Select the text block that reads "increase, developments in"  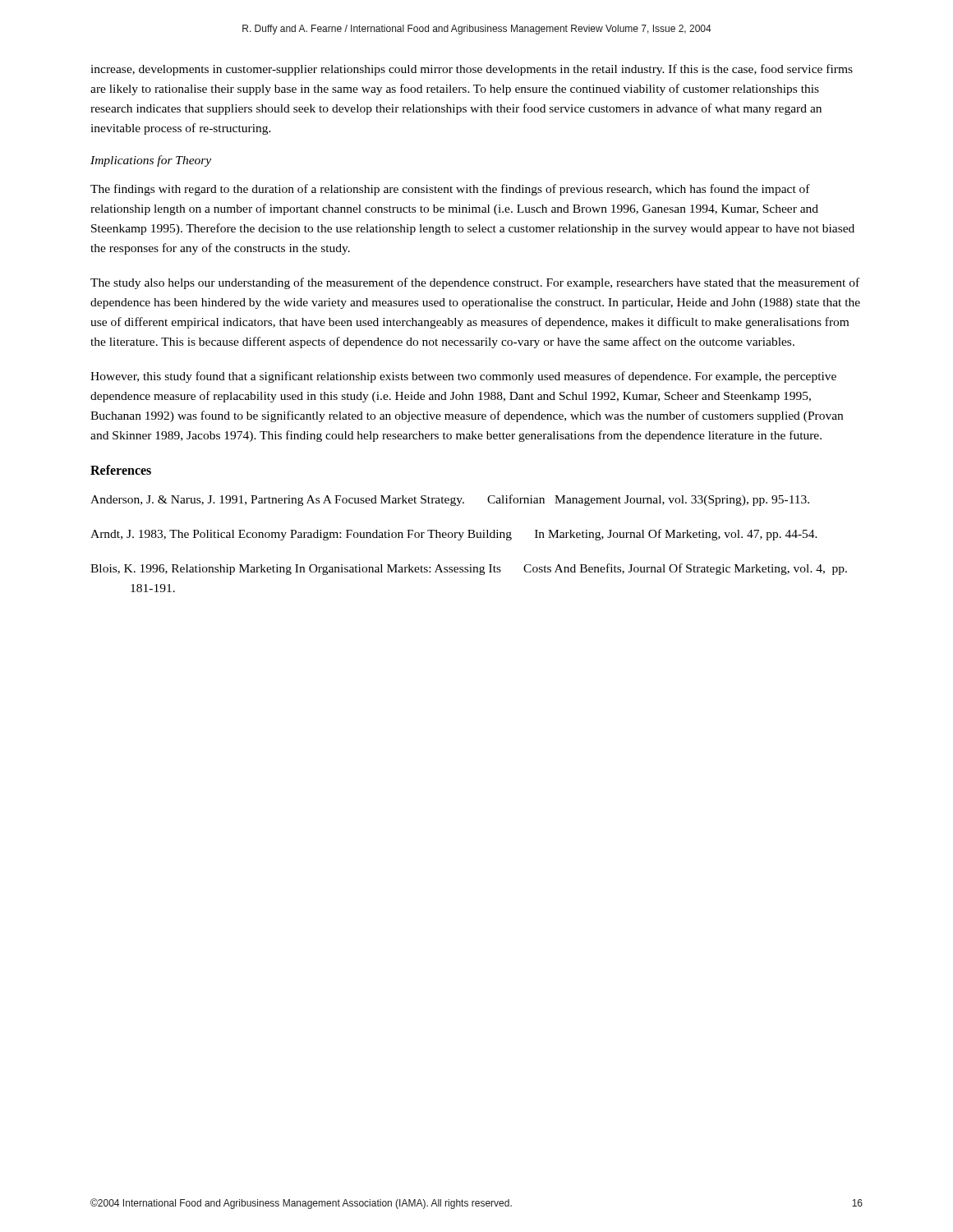click(472, 98)
